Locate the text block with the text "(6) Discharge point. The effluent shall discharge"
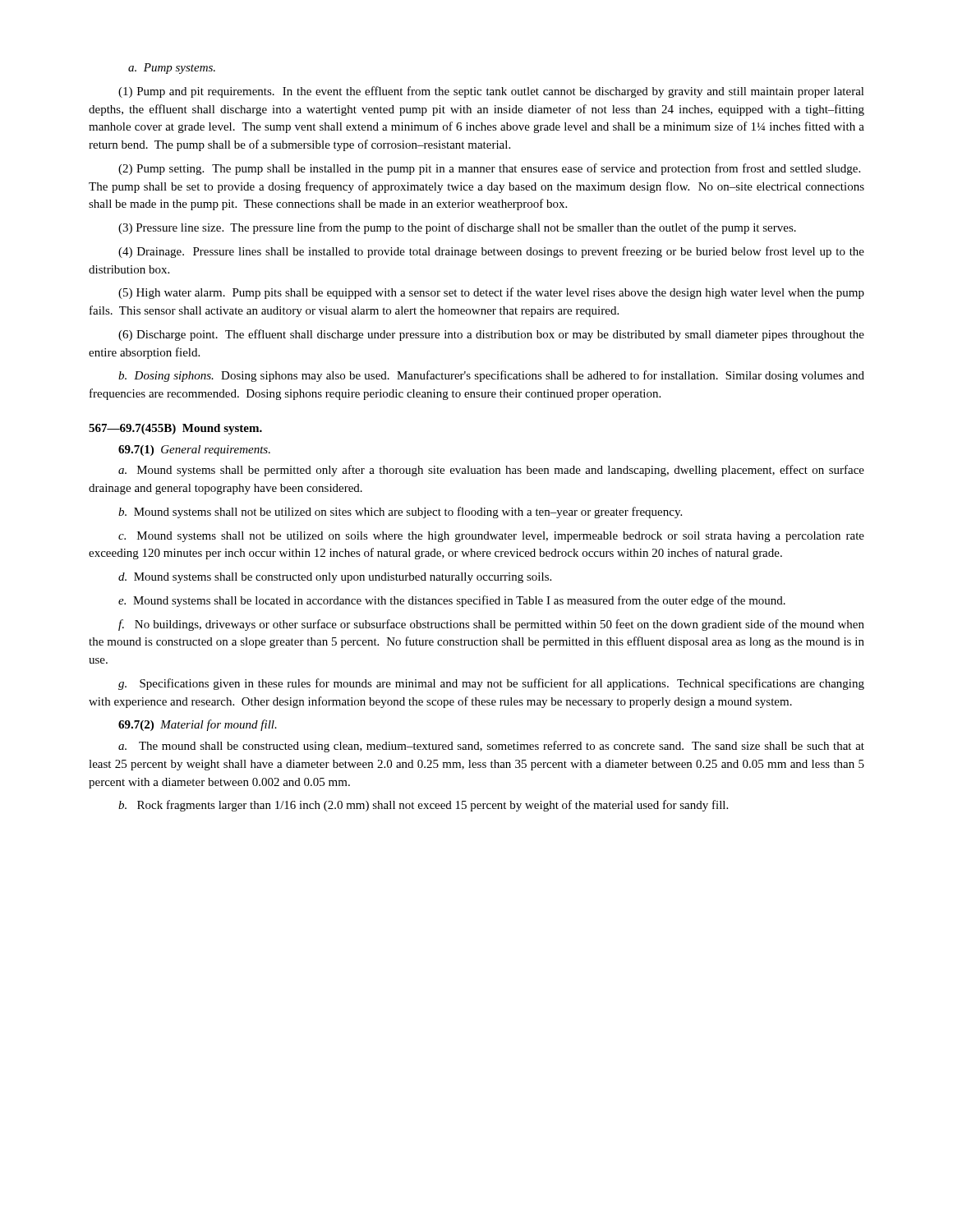This screenshot has width=953, height=1232. (x=476, y=344)
